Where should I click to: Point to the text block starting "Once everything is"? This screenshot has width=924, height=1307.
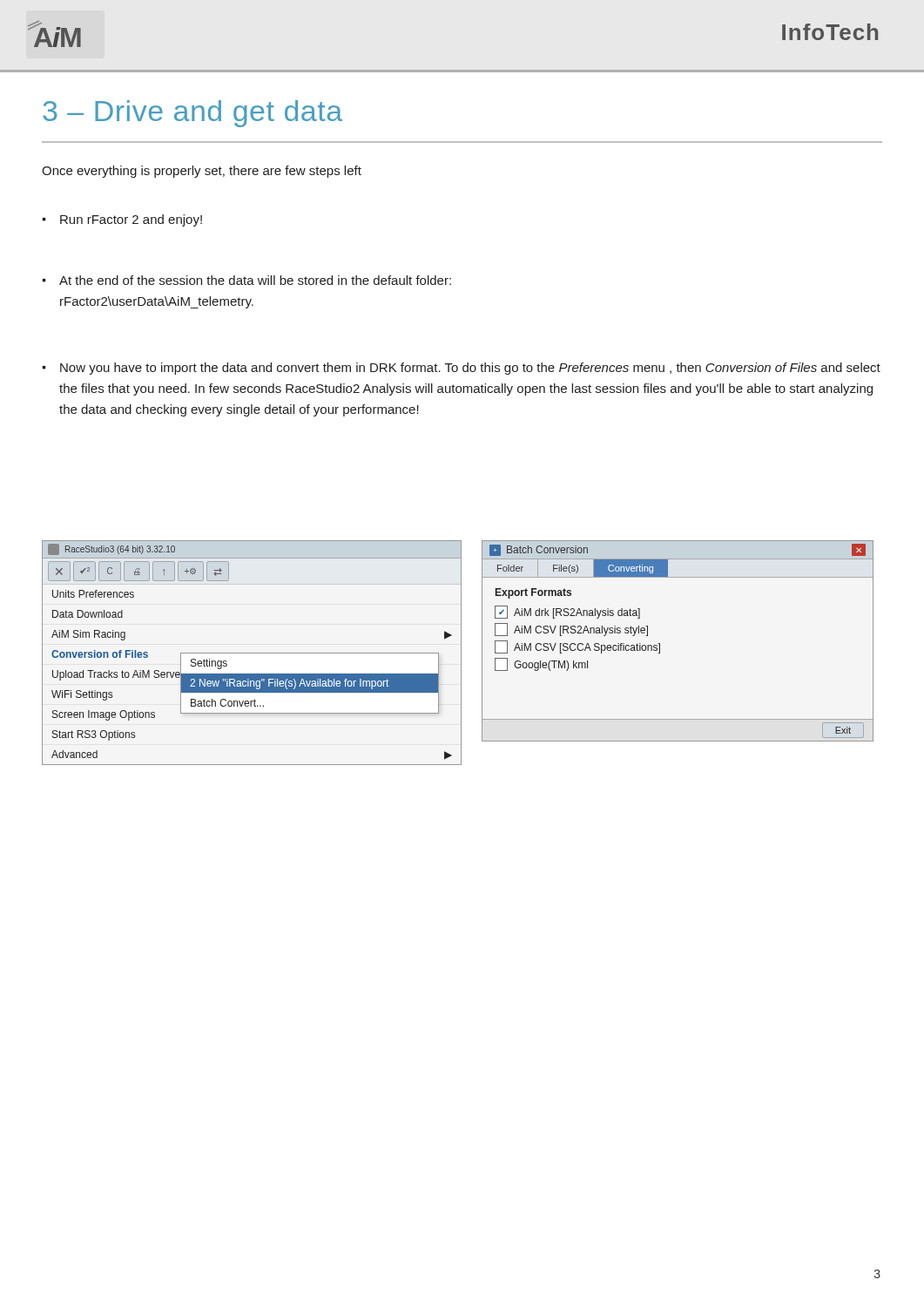point(202,170)
